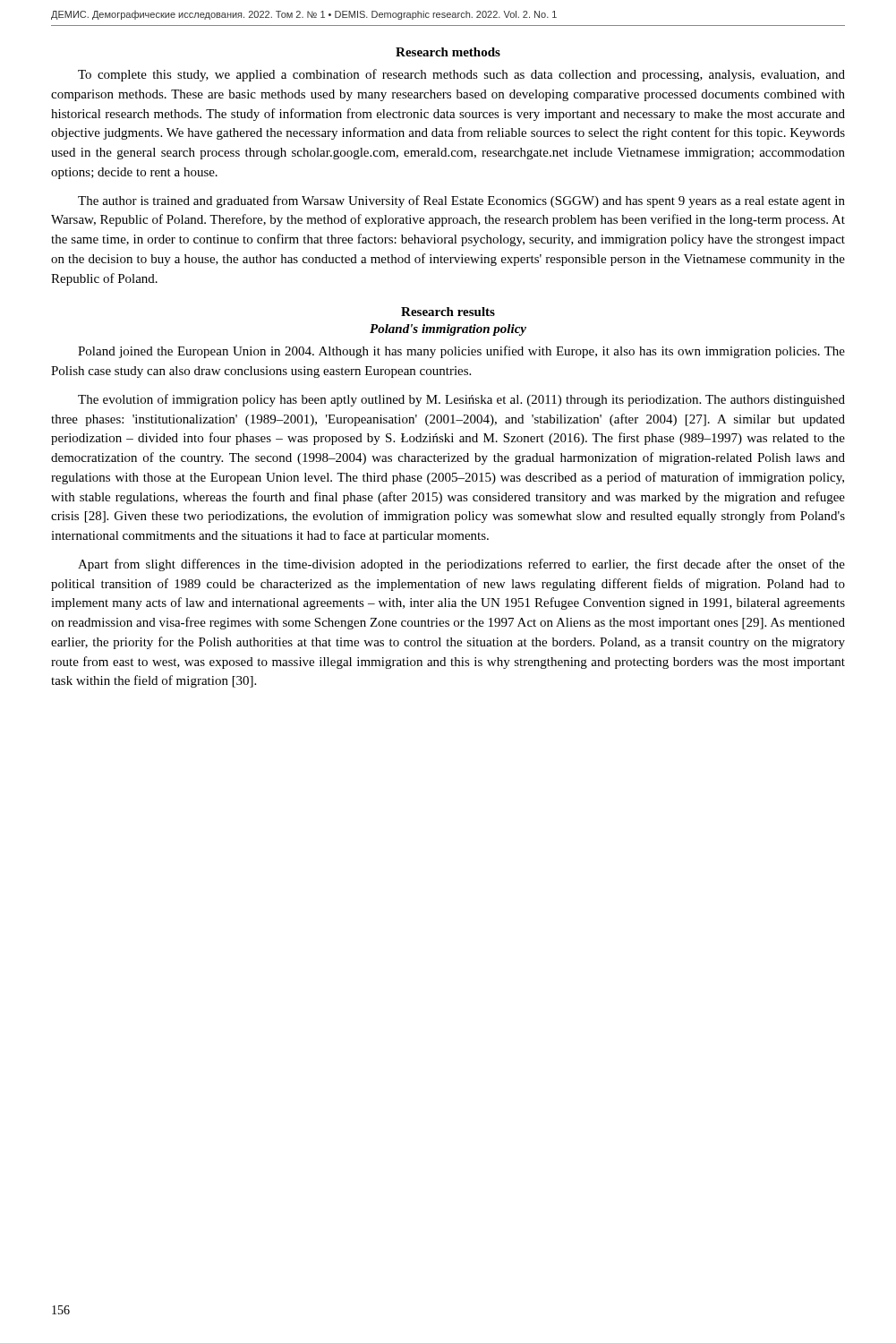Select the text block starting "Research results"
Viewport: 896px width, 1343px height.
[448, 312]
